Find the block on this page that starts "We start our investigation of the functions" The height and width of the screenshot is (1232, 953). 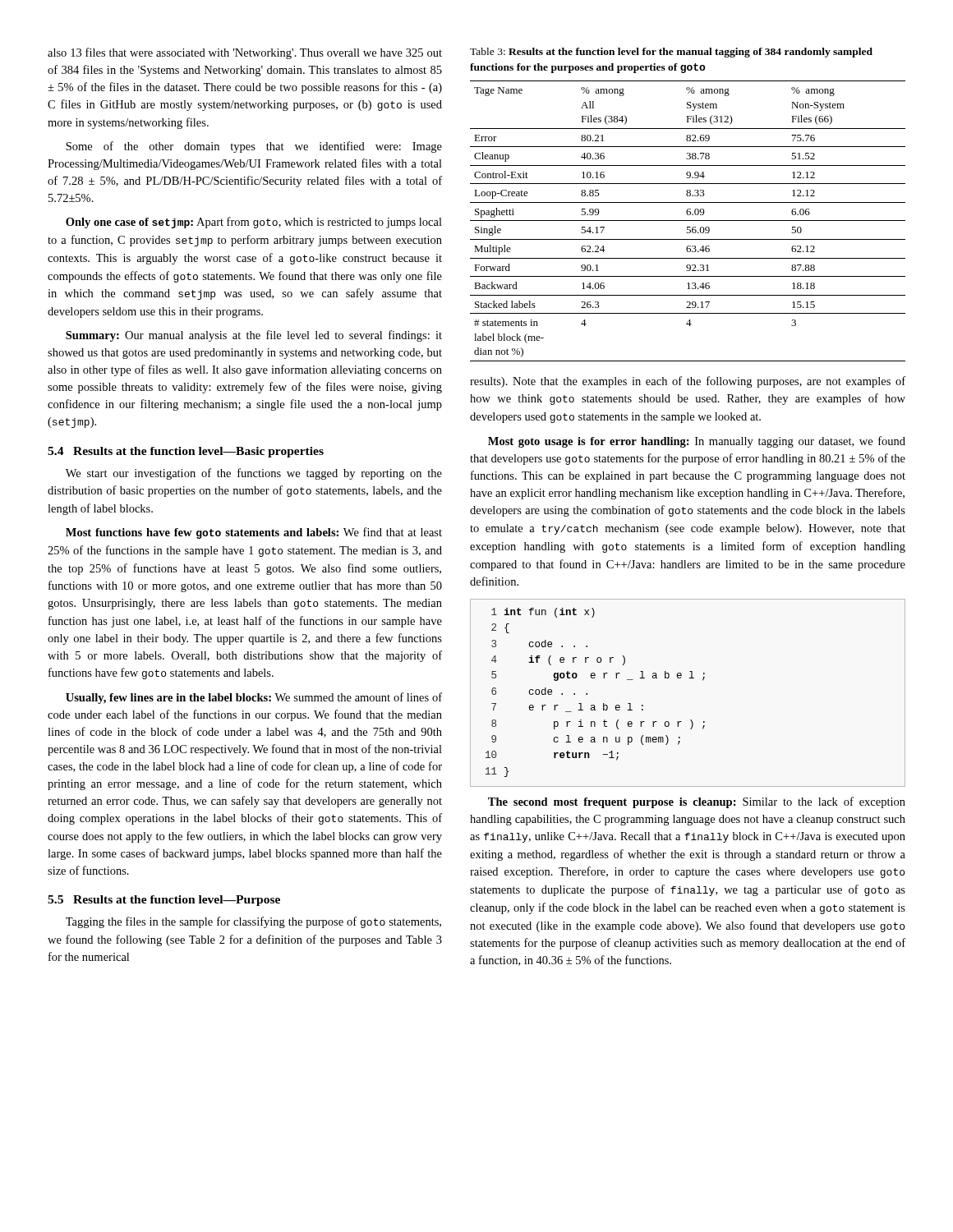tap(245, 491)
